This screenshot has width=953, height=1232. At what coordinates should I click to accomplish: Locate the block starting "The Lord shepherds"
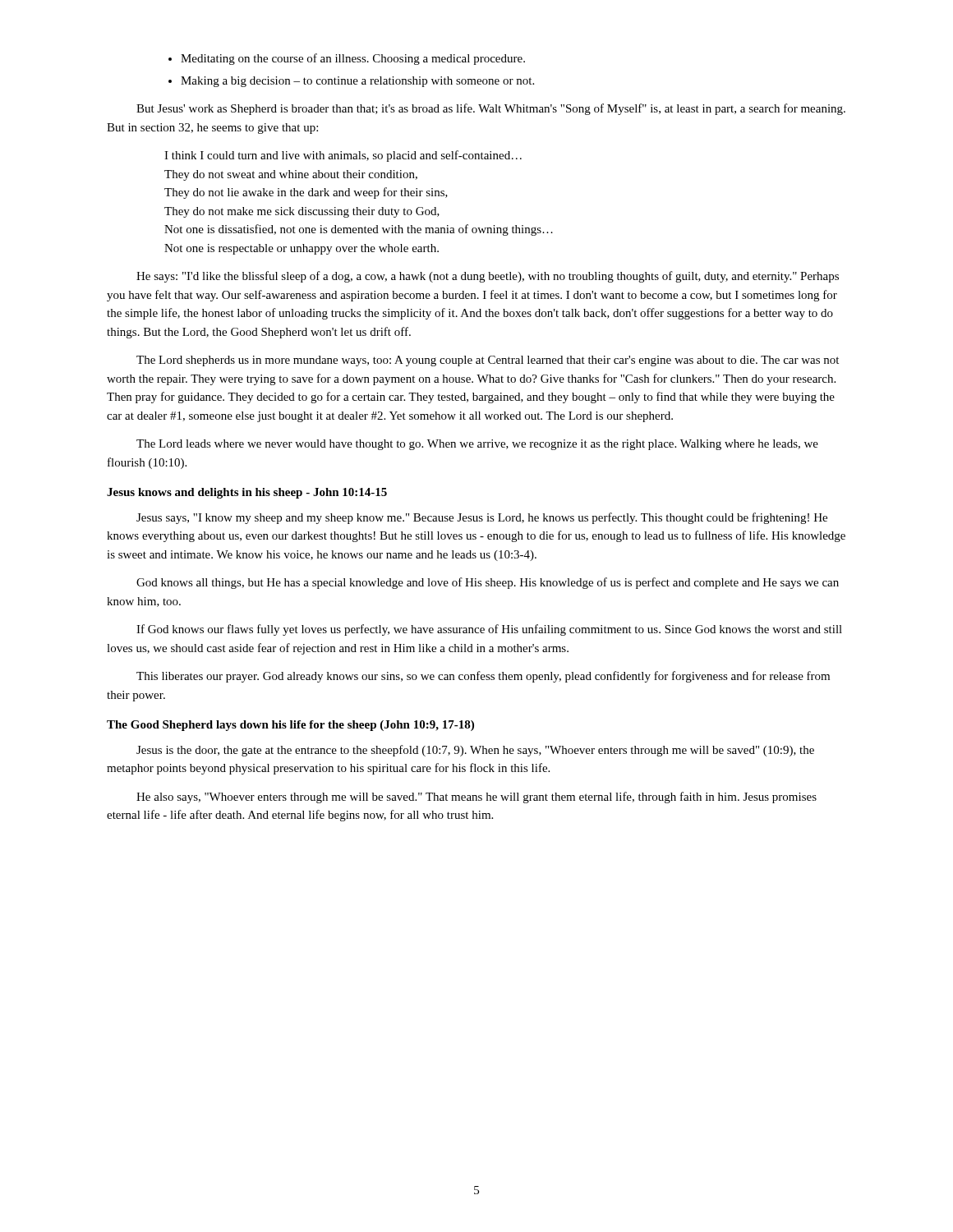473,387
